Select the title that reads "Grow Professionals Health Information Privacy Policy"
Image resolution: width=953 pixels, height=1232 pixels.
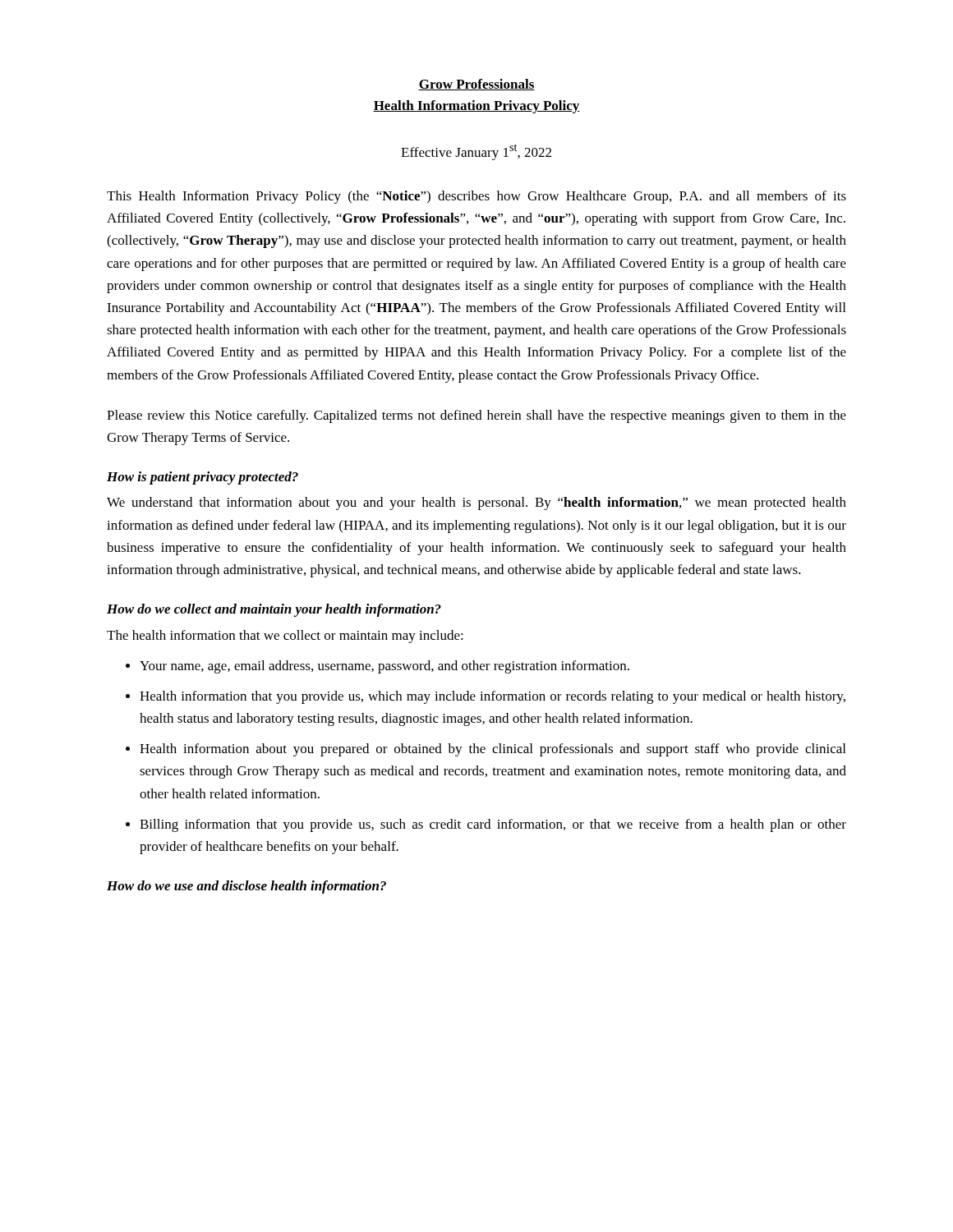[476, 95]
